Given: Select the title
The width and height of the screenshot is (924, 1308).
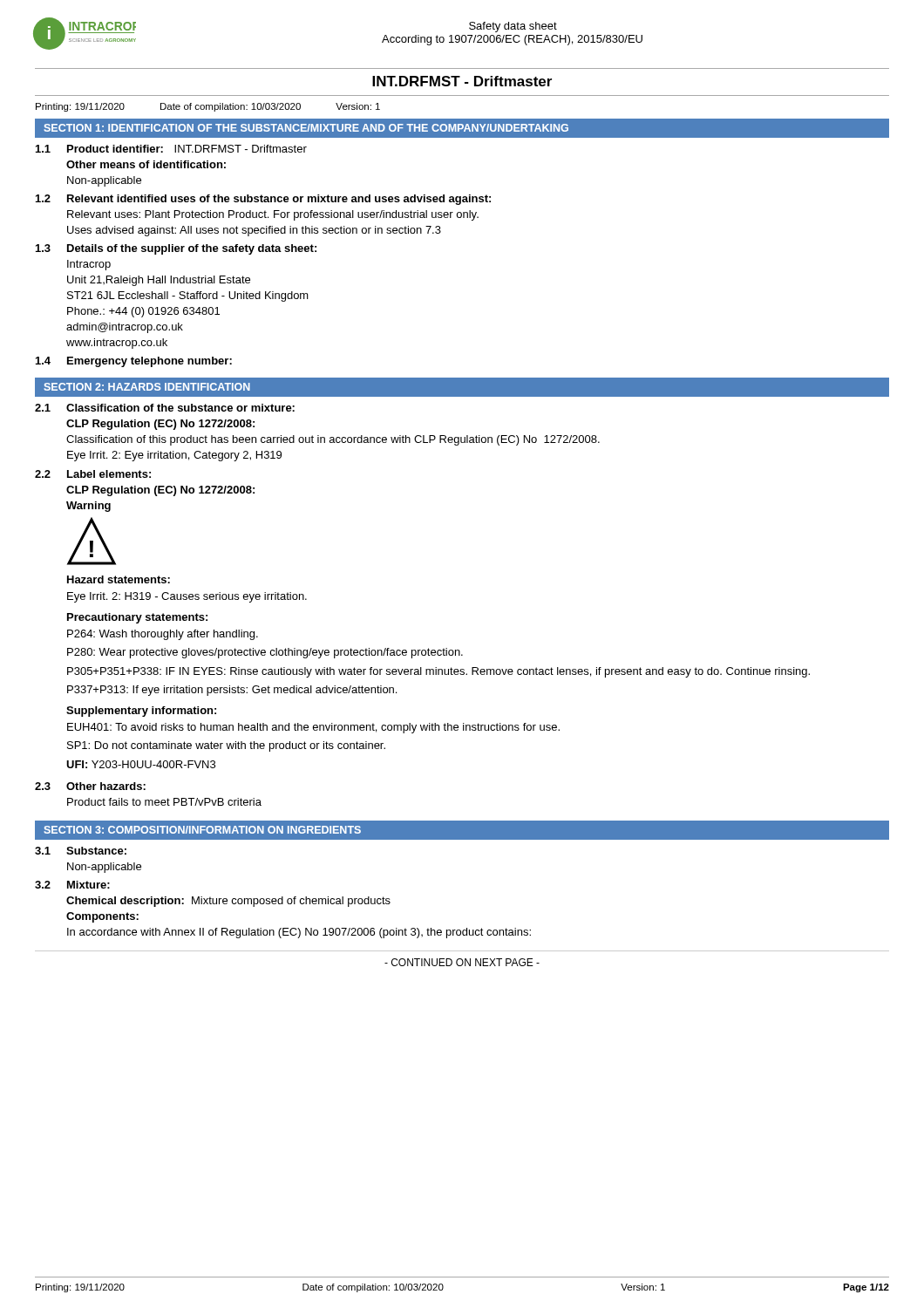Looking at the screenshot, I should 462,82.
